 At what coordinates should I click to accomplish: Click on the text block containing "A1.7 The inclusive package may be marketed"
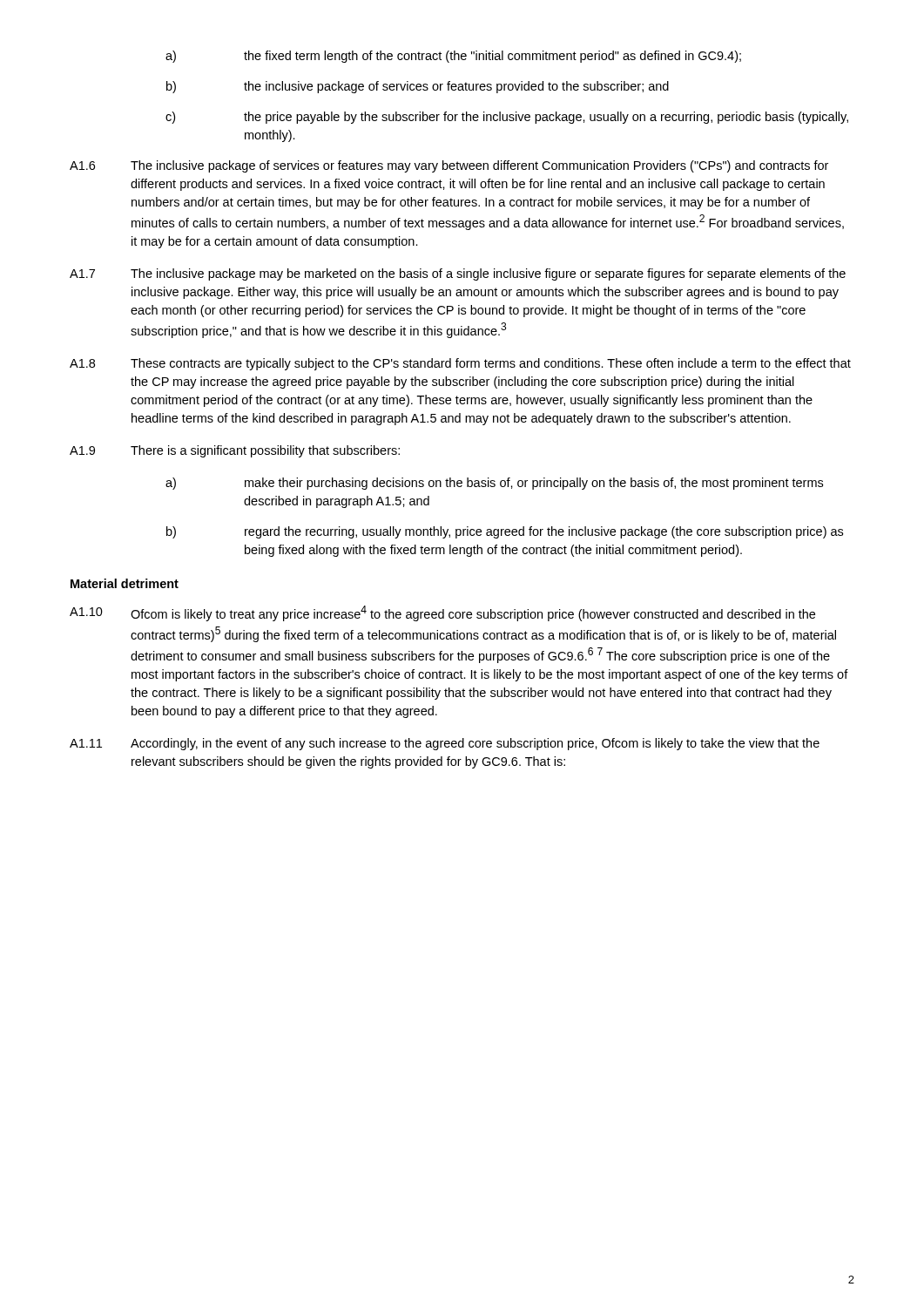tap(462, 303)
